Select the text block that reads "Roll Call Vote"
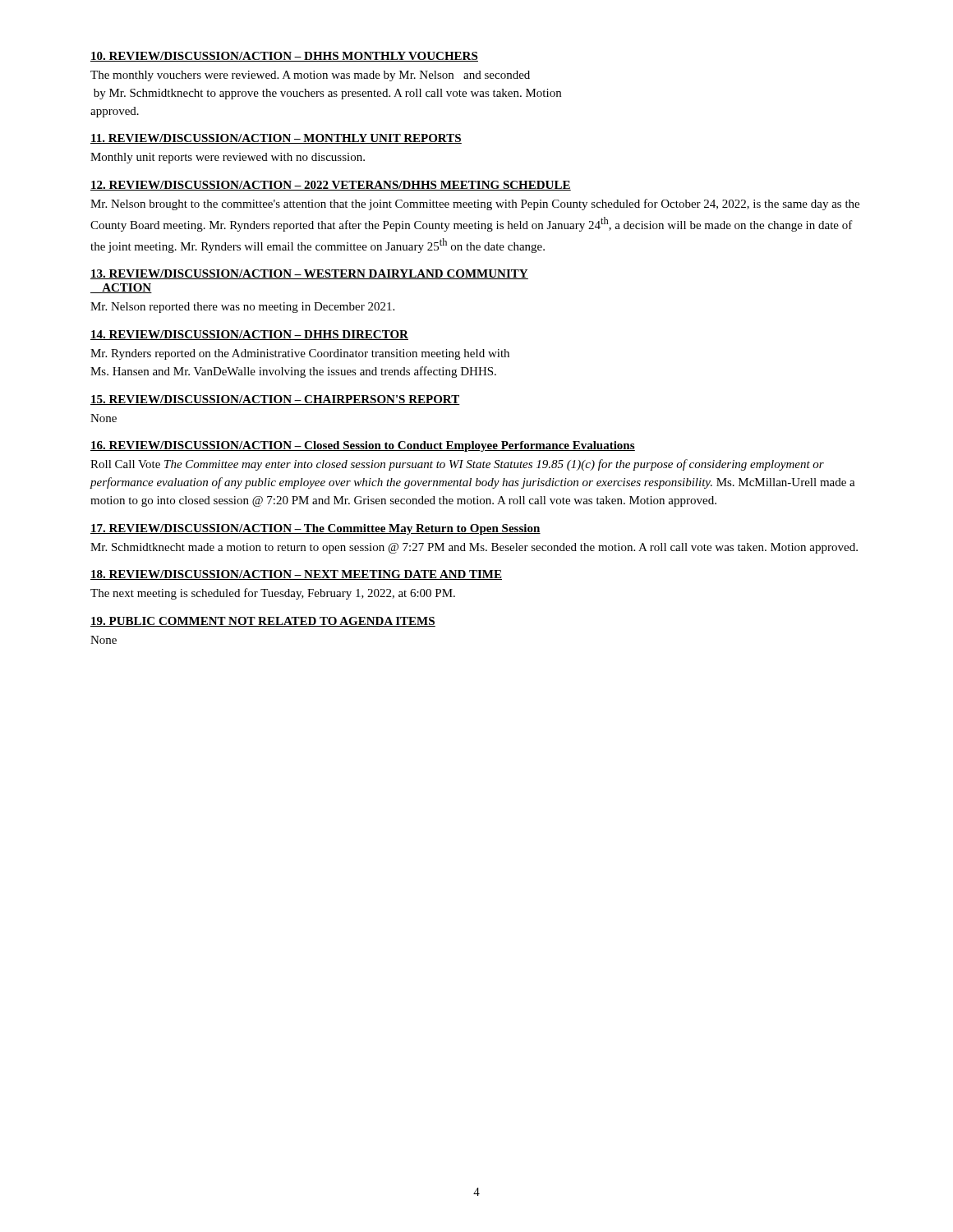Image resolution: width=953 pixels, height=1232 pixels. click(x=473, y=482)
